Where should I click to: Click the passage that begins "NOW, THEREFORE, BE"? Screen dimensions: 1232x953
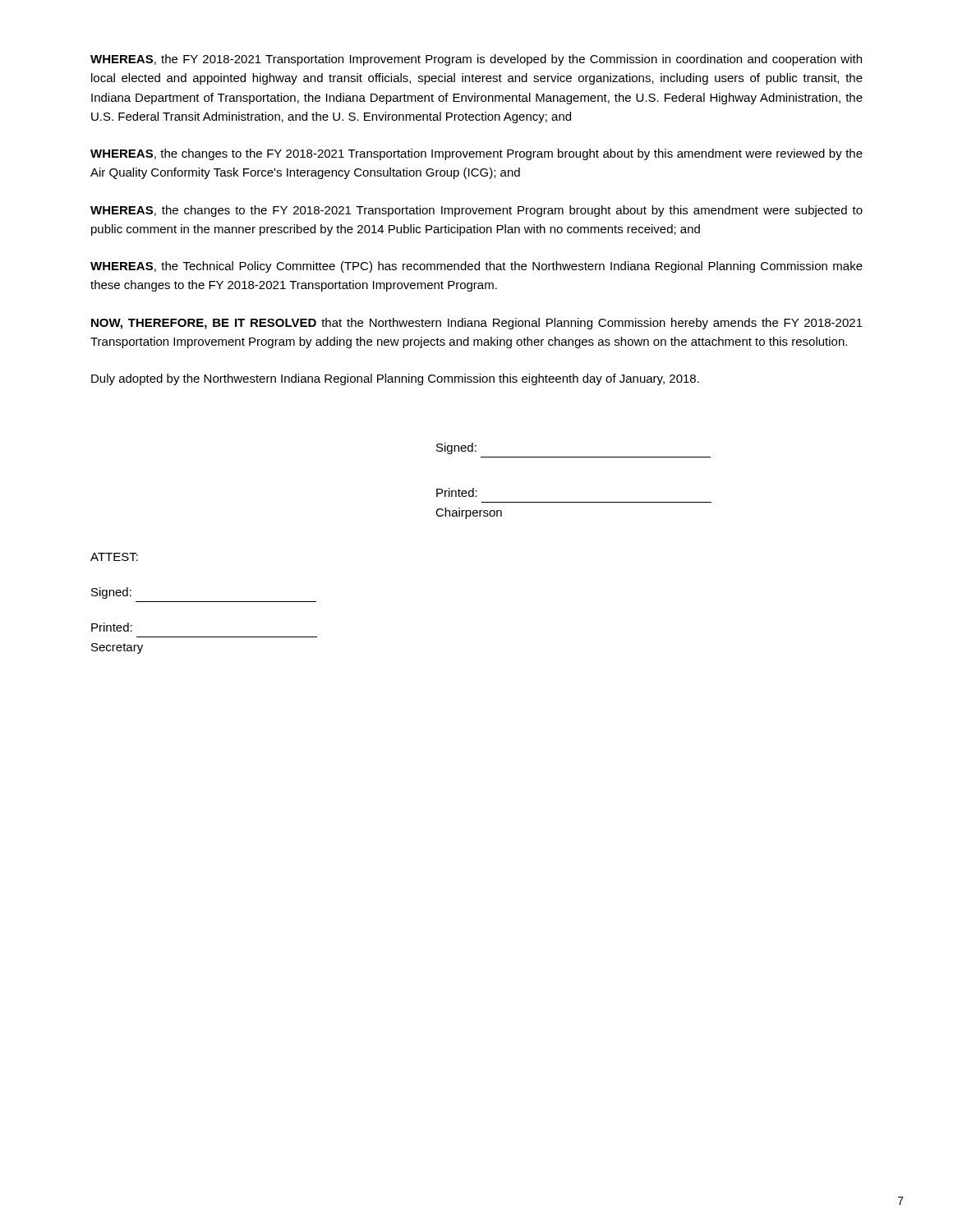point(476,332)
